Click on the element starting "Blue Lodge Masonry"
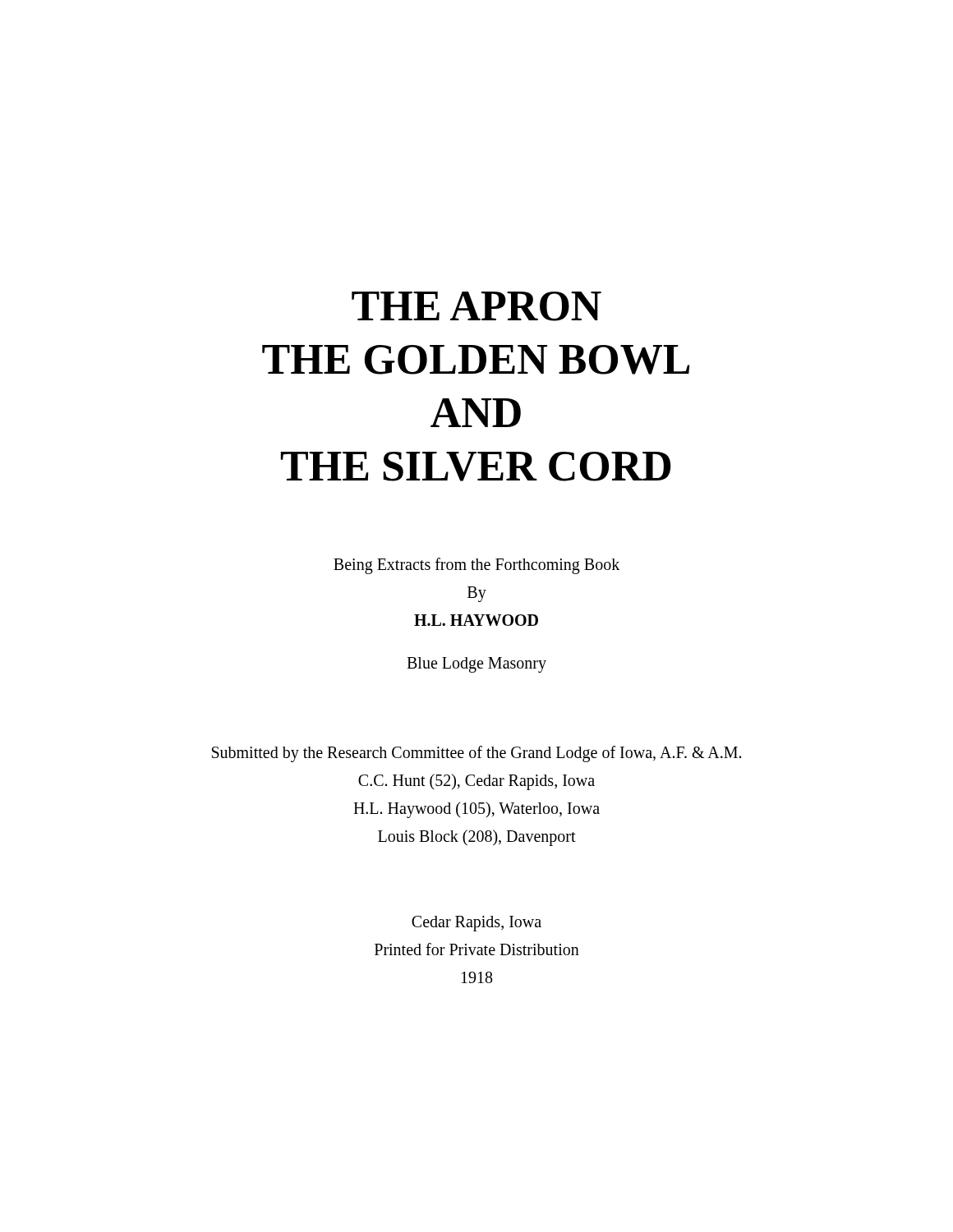The image size is (953, 1232). click(x=476, y=663)
